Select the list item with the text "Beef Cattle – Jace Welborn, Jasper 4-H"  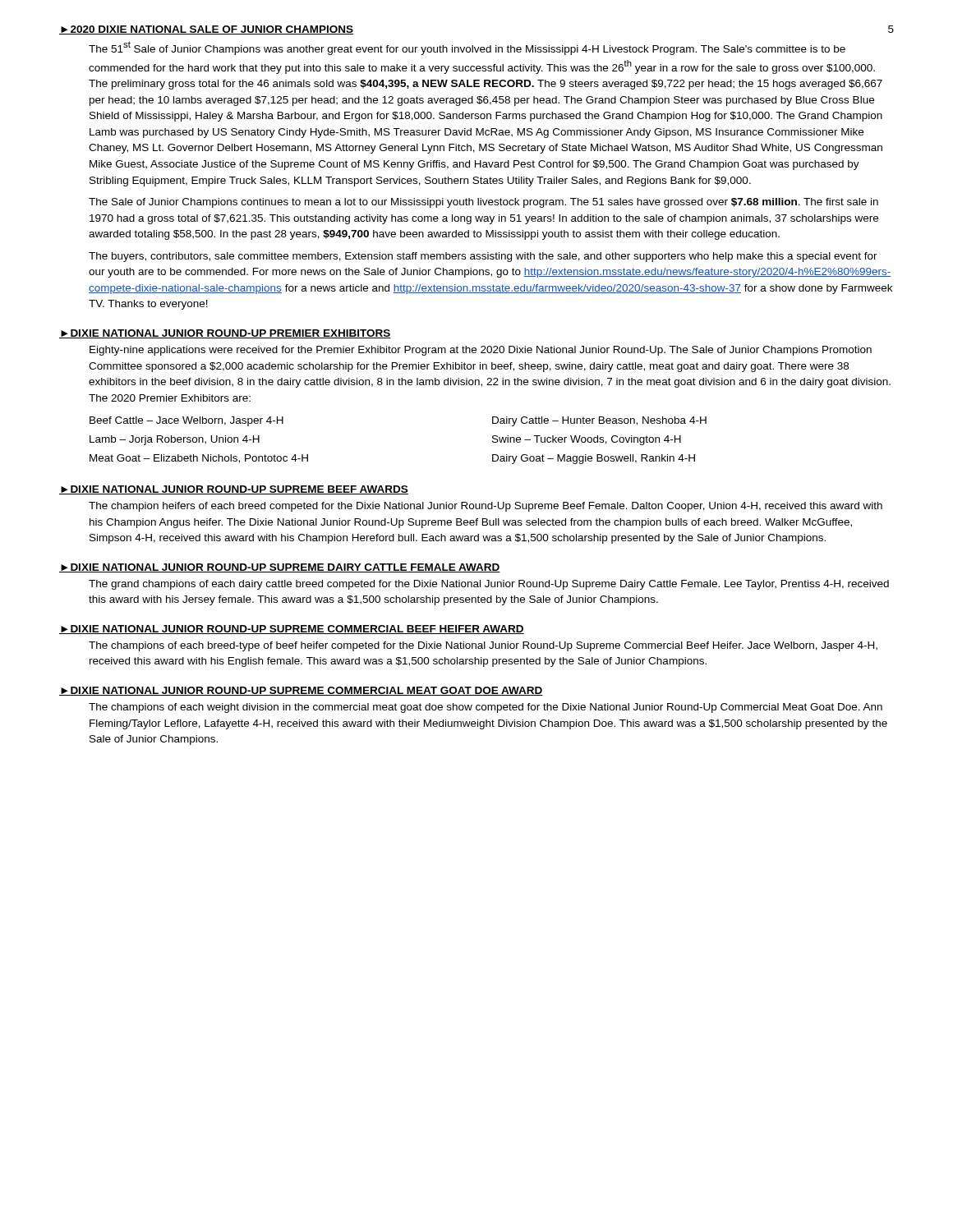[186, 420]
